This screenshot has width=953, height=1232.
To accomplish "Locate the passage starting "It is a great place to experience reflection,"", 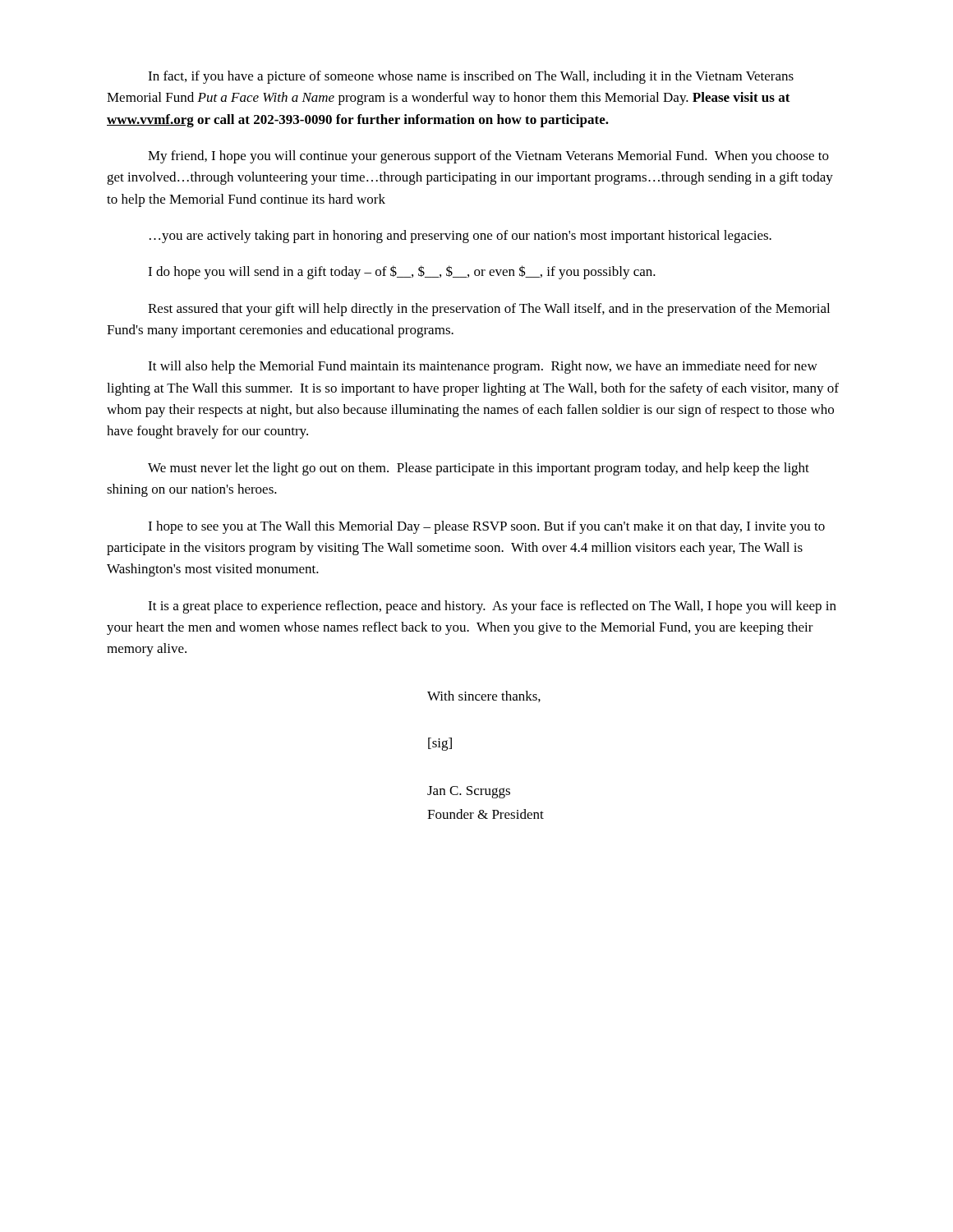I will click(472, 627).
